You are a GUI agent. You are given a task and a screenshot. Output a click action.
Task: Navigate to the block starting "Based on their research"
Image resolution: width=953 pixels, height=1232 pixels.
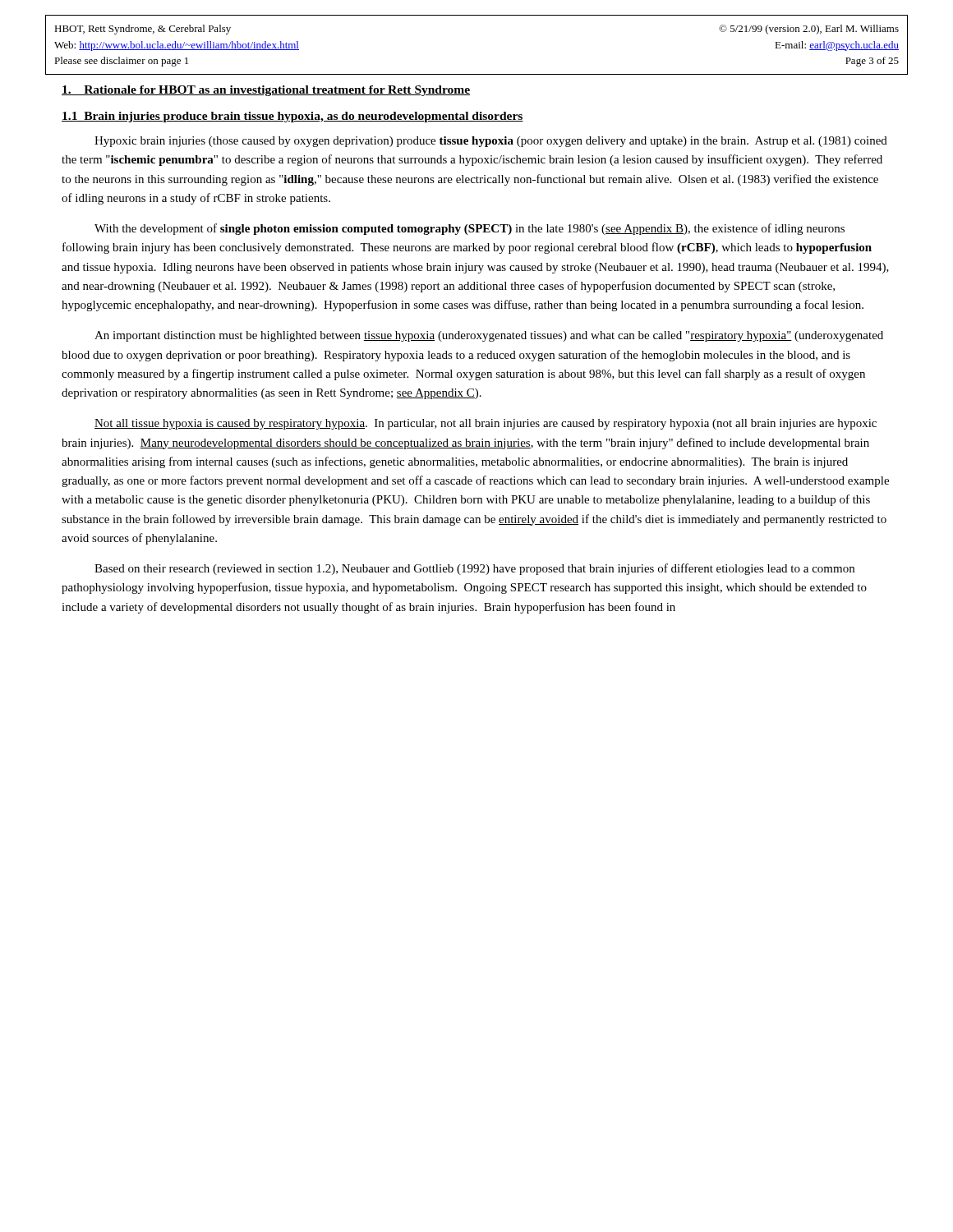point(464,587)
